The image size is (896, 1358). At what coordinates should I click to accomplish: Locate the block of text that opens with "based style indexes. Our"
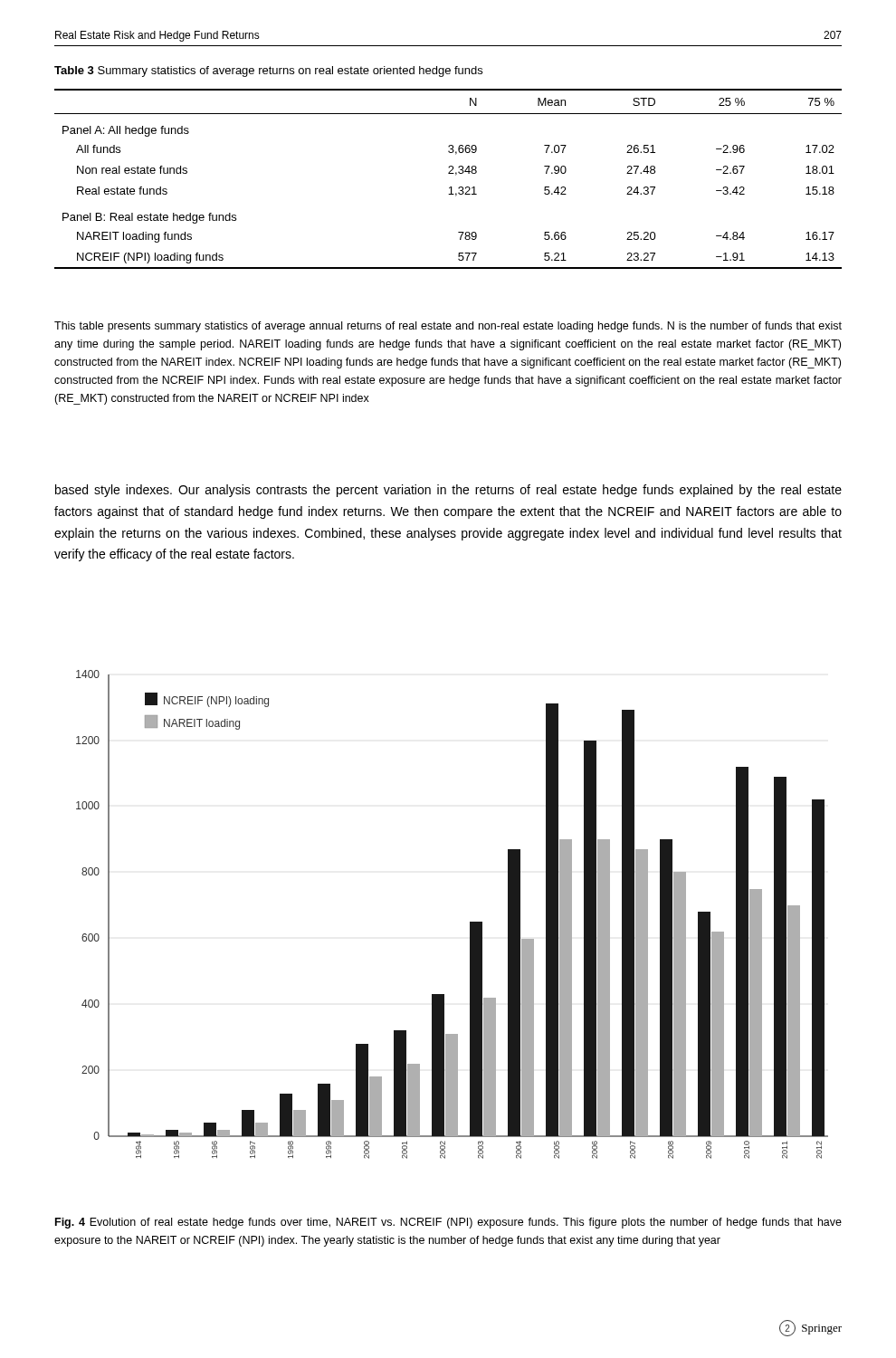(x=448, y=522)
